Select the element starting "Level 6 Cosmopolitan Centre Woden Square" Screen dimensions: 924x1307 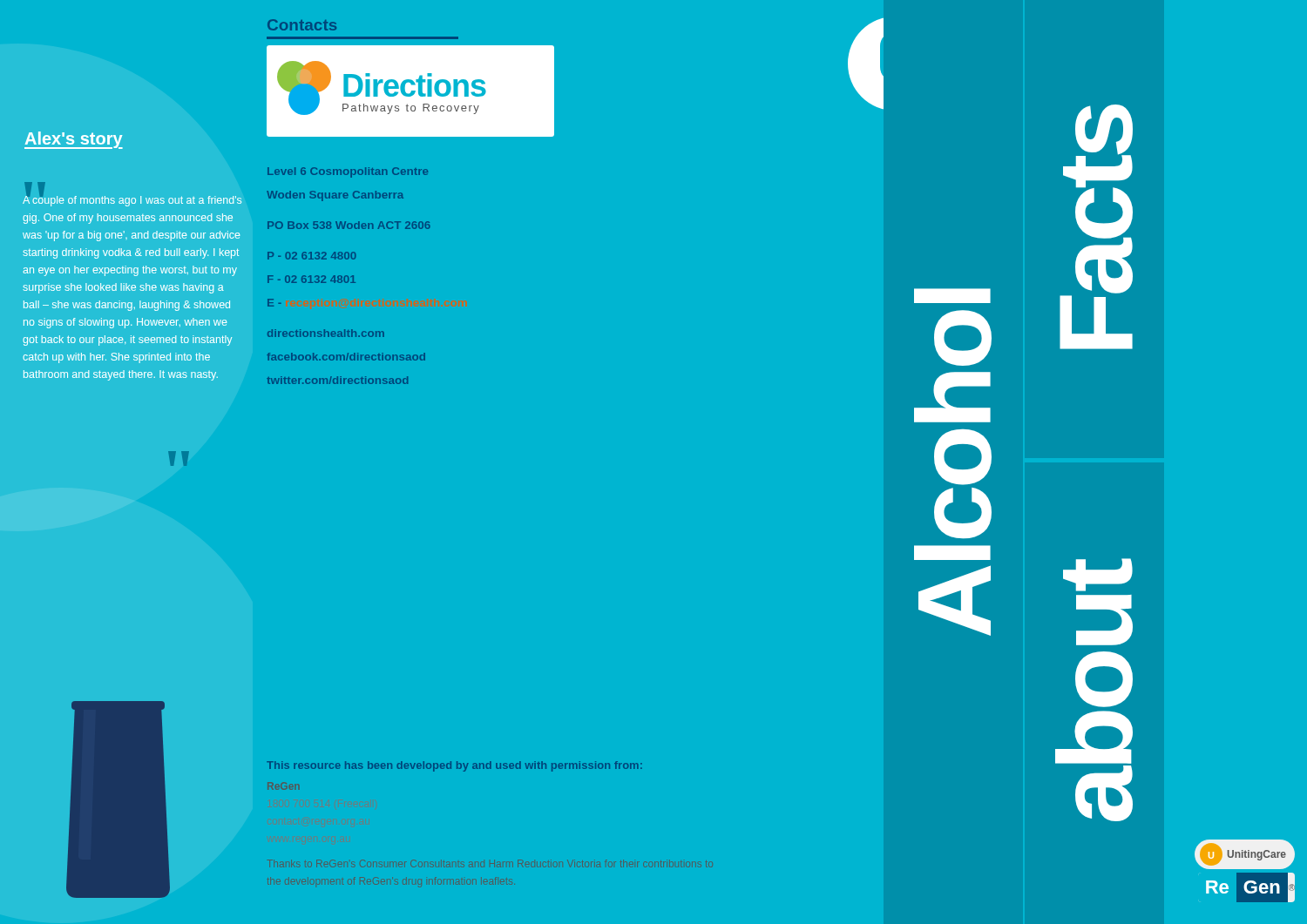(348, 172)
